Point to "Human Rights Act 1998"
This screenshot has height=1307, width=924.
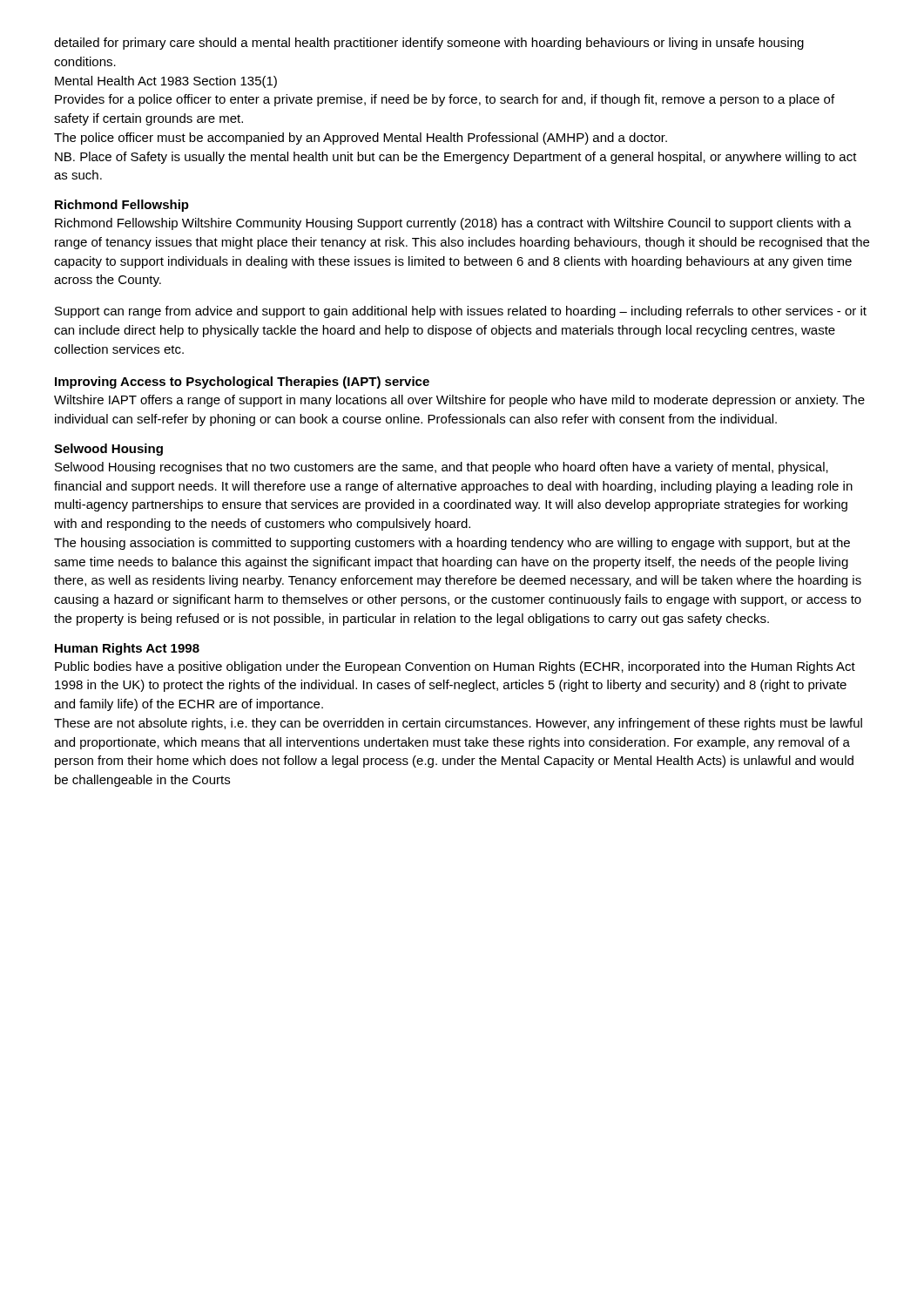(x=127, y=647)
